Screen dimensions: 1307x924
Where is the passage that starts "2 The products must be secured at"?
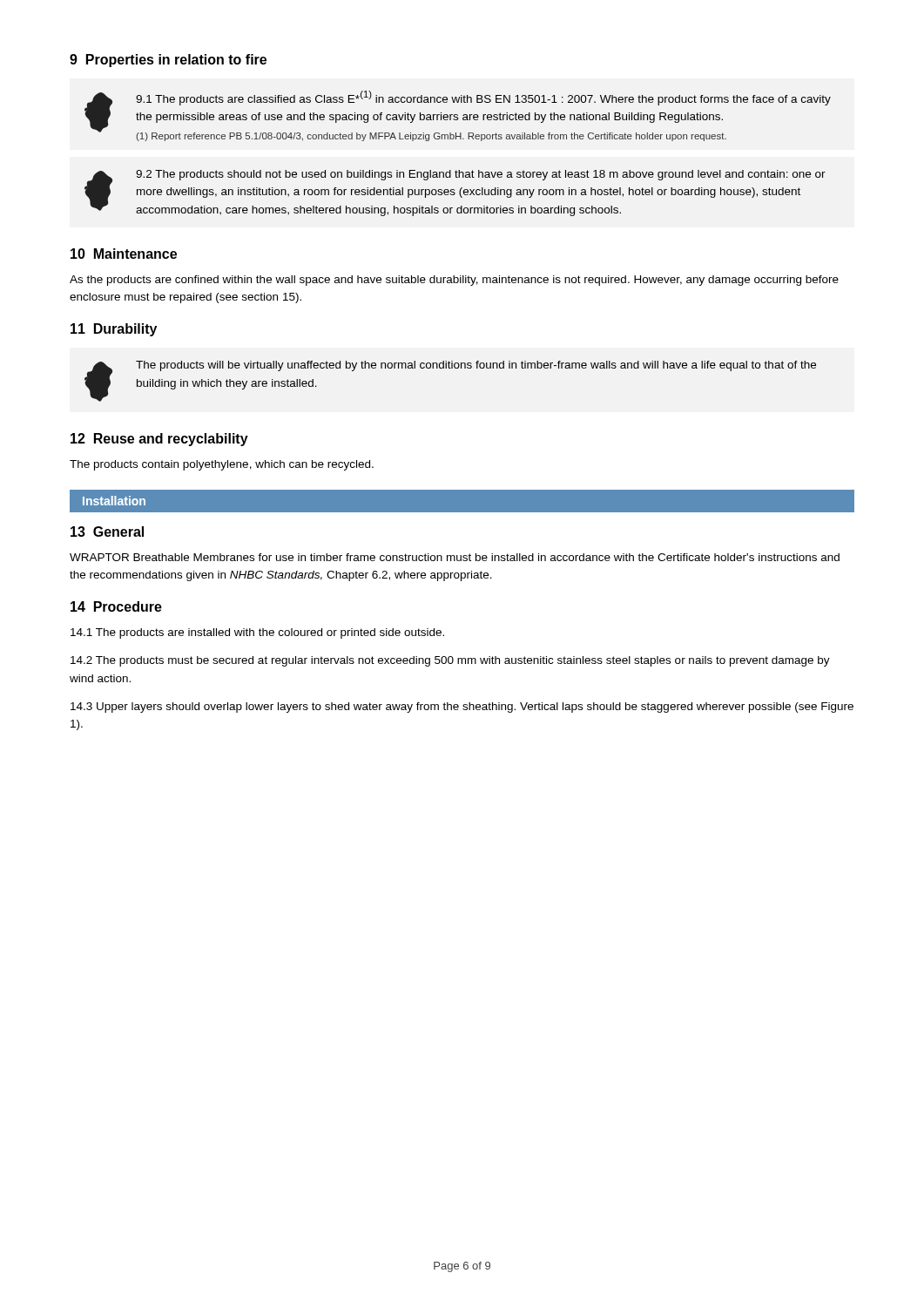click(450, 669)
